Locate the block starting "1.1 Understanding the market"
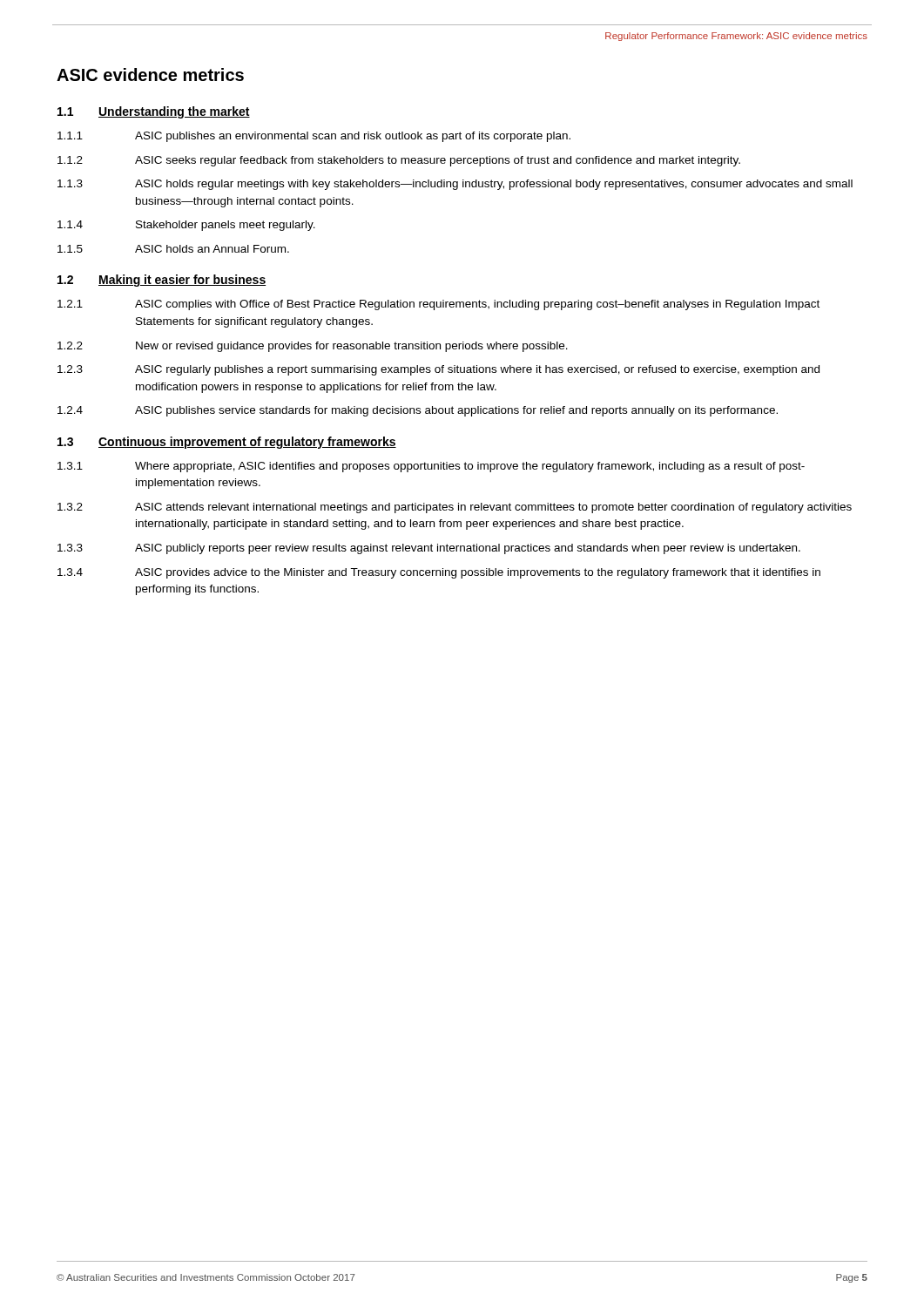Viewport: 924px width, 1307px height. click(153, 112)
